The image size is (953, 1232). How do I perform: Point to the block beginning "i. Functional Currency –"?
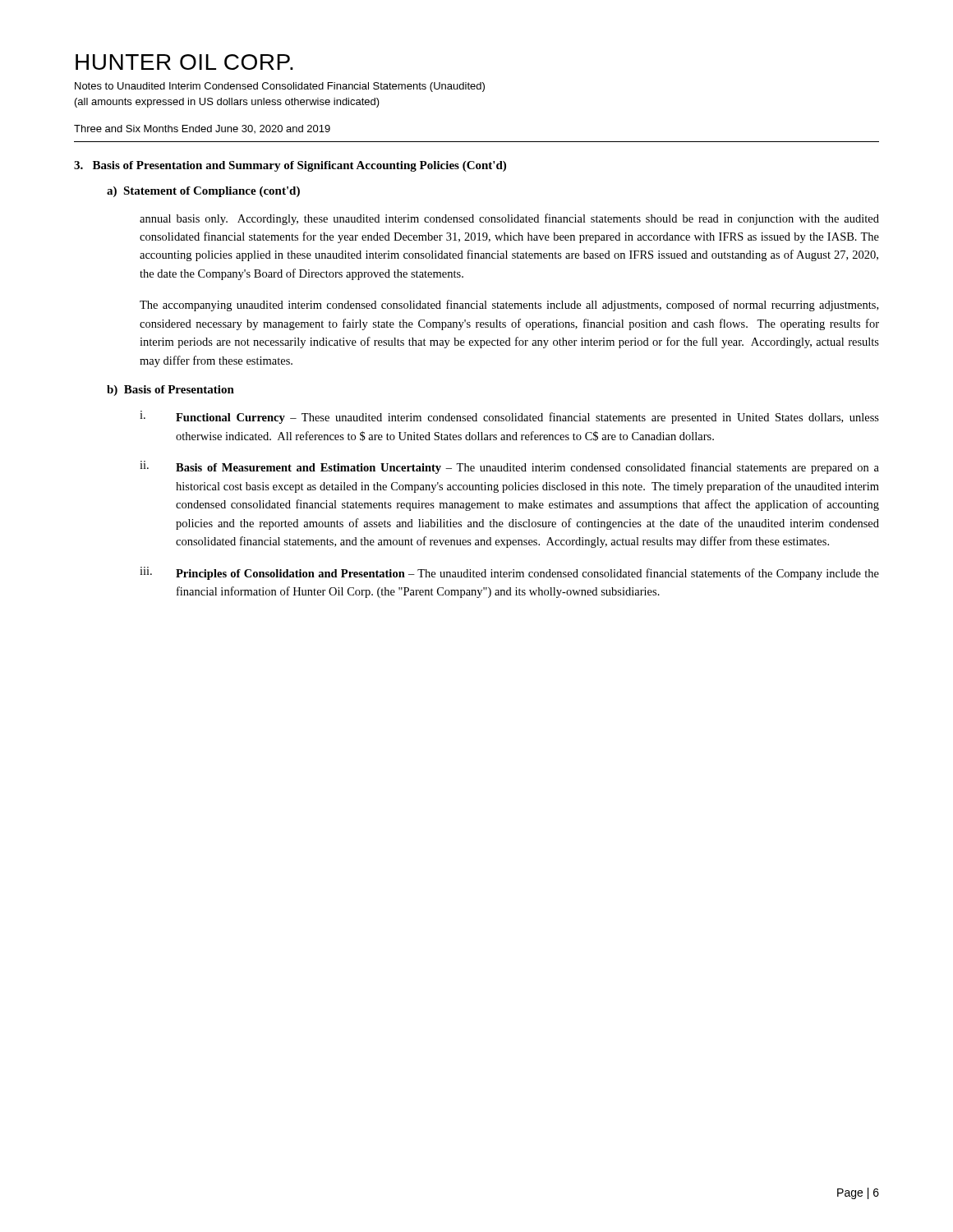[x=509, y=427]
